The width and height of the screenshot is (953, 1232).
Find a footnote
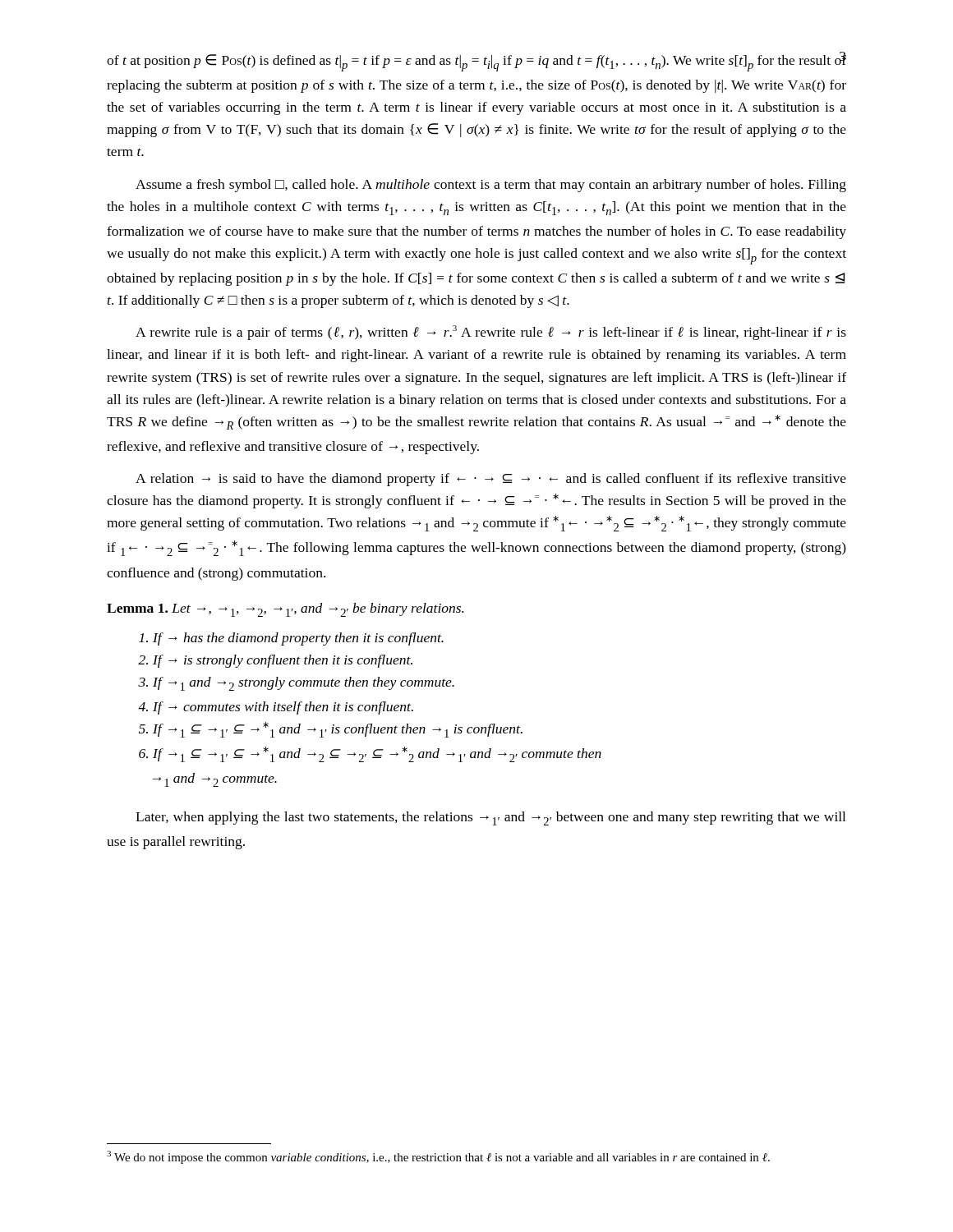tap(476, 1155)
